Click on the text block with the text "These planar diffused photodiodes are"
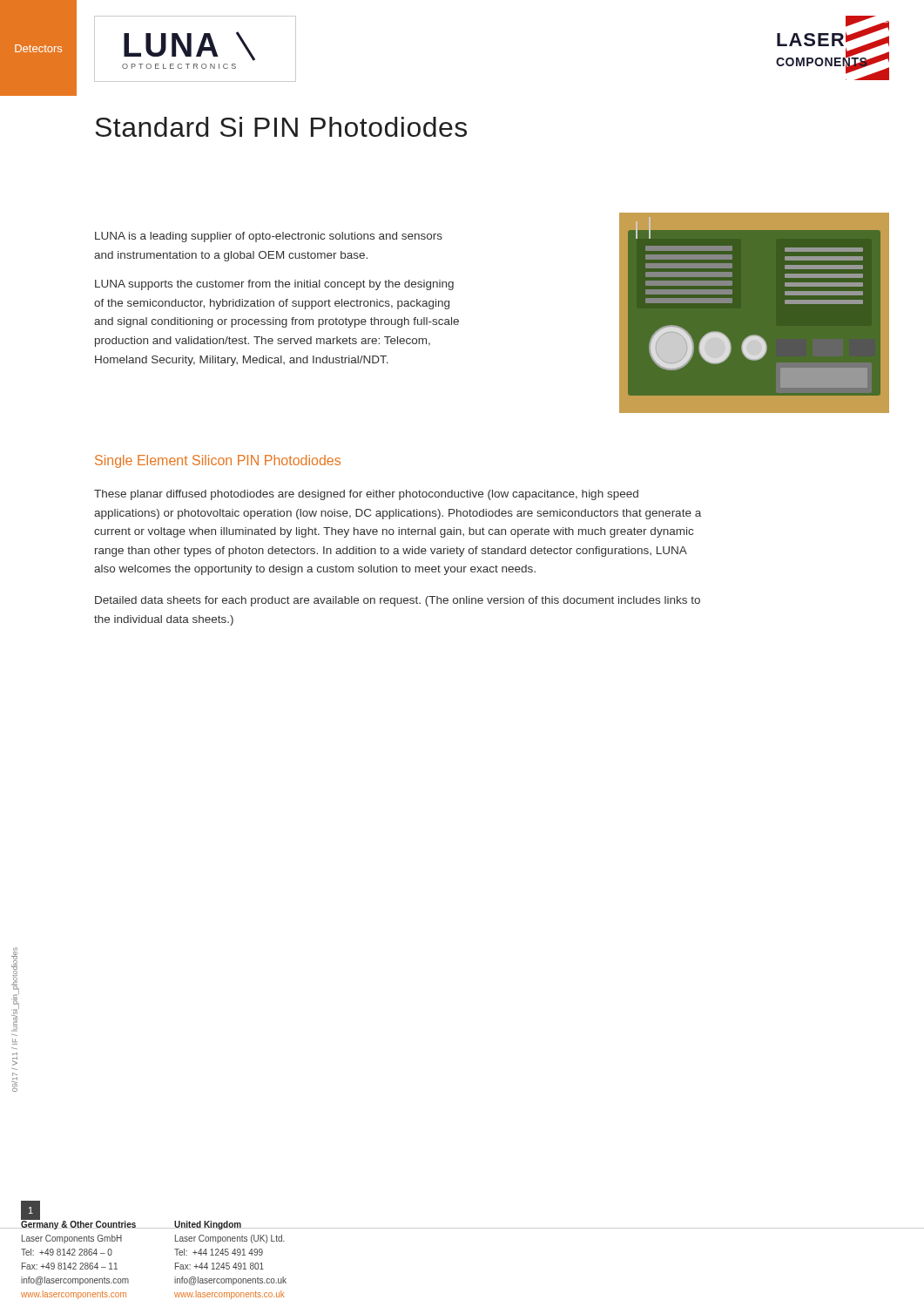This screenshot has height=1307, width=924. [399, 556]
